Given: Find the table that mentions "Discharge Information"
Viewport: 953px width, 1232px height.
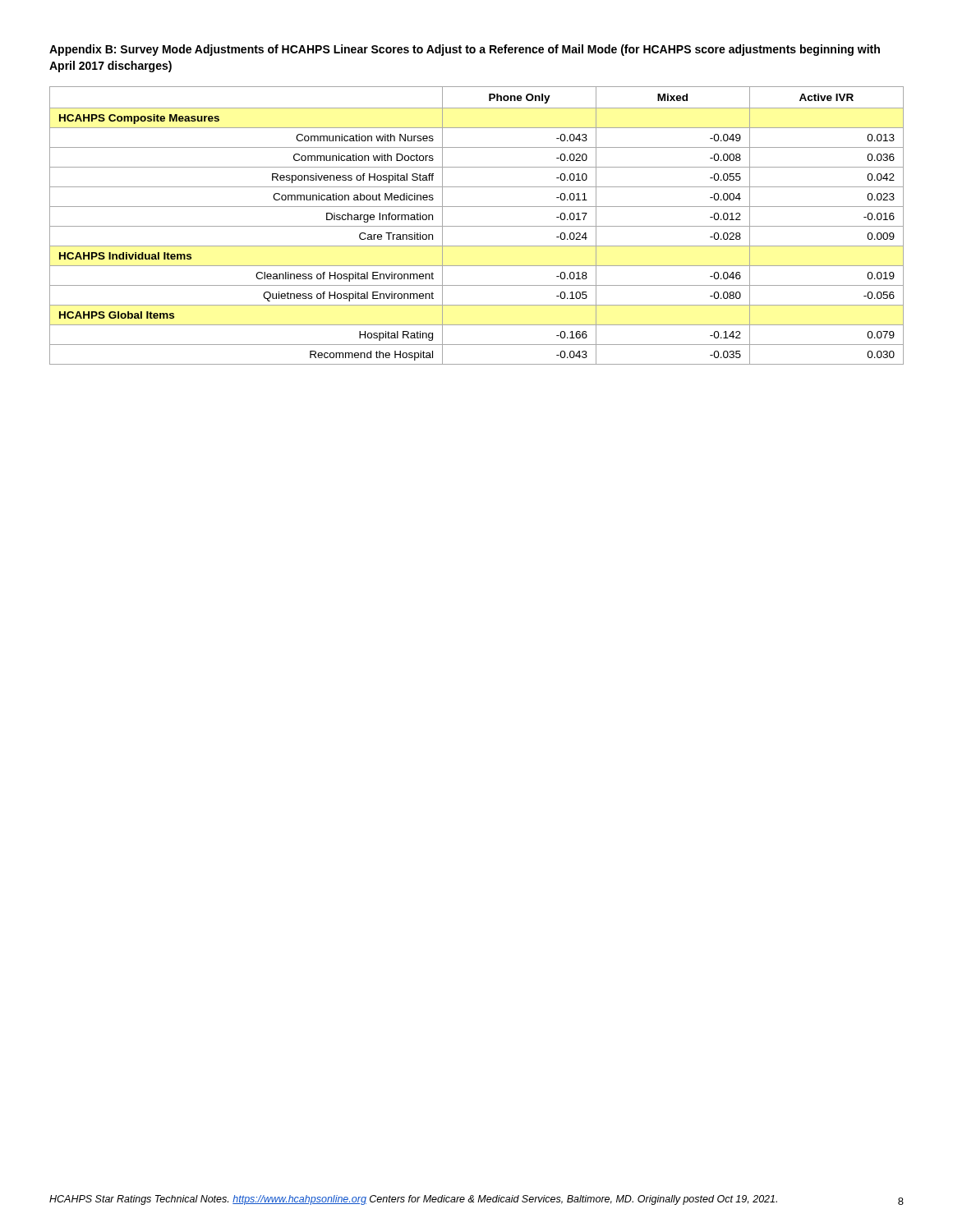Looking at the screenshot, I should coord(476,225).
